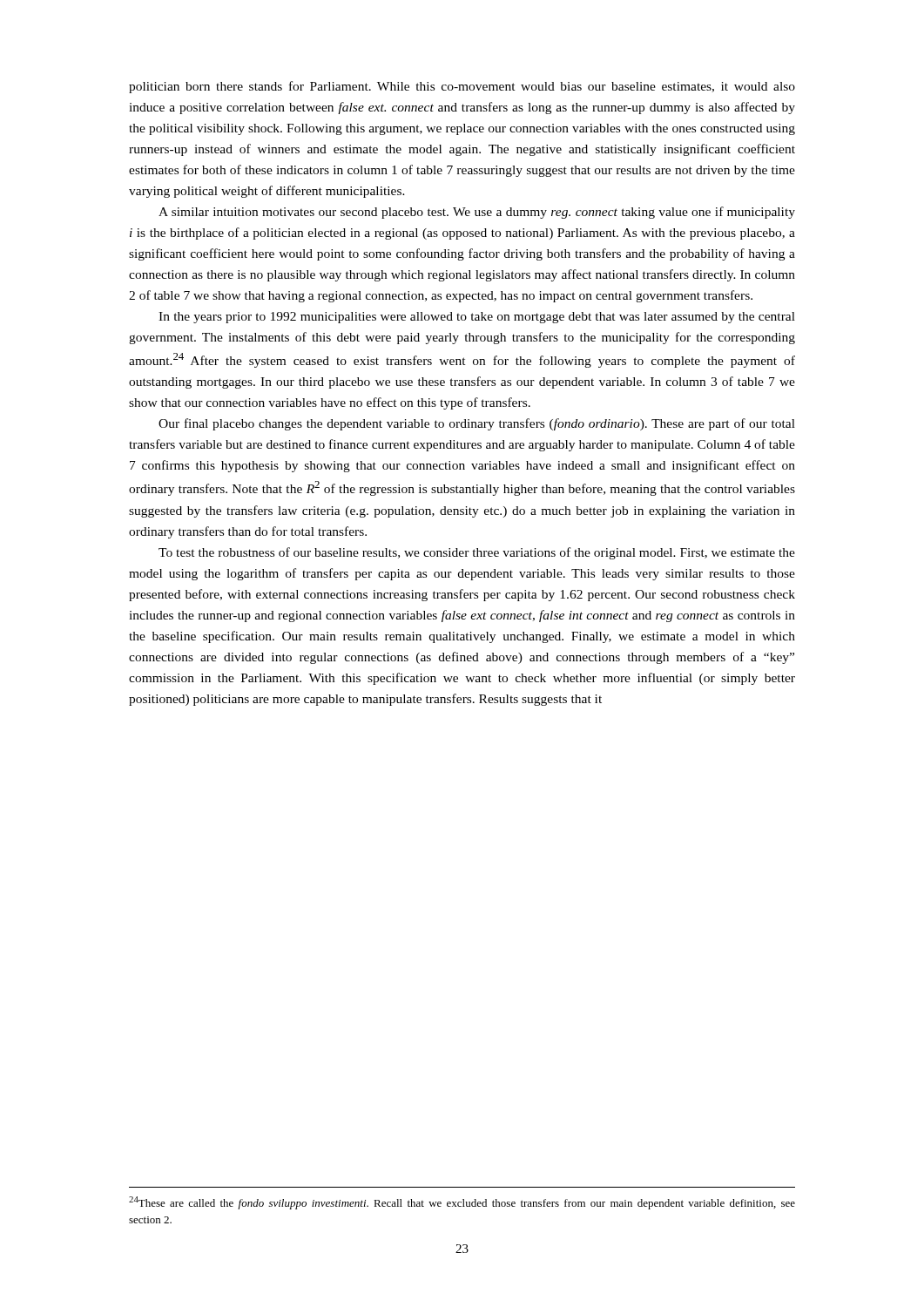This screenshot has height=1307, width=924.
Task: Select the text block with the text "To test the robustness of our baseline results,"
Action: tap(462, 625)
